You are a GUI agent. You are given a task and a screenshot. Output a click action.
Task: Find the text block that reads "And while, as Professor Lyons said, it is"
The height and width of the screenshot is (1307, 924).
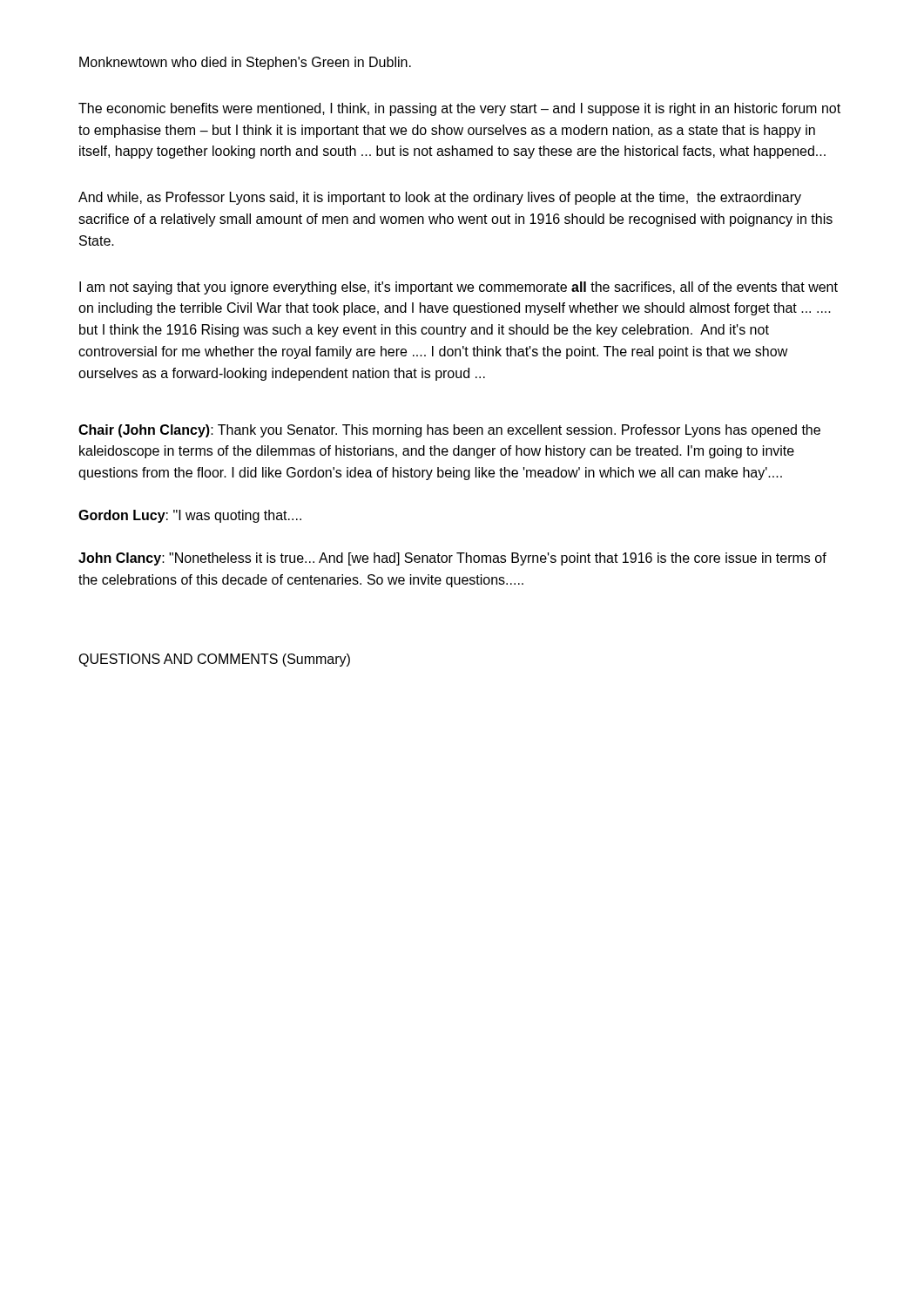click(x=456, y=219)
